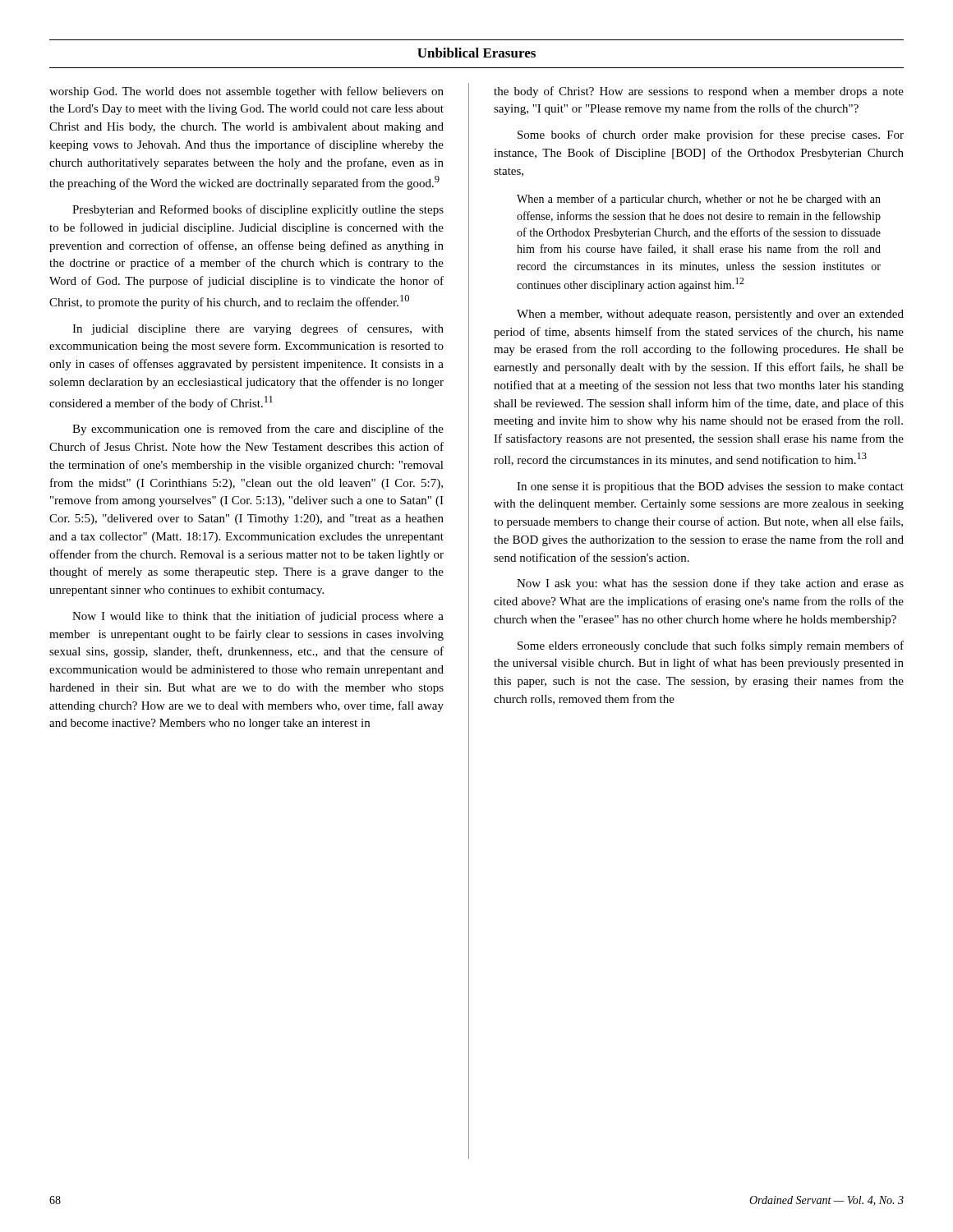Where is the passage that starts "In judicial discipline"?
Image resolution: width=953 pixels, height=1232 pixels.
point(246,366)
